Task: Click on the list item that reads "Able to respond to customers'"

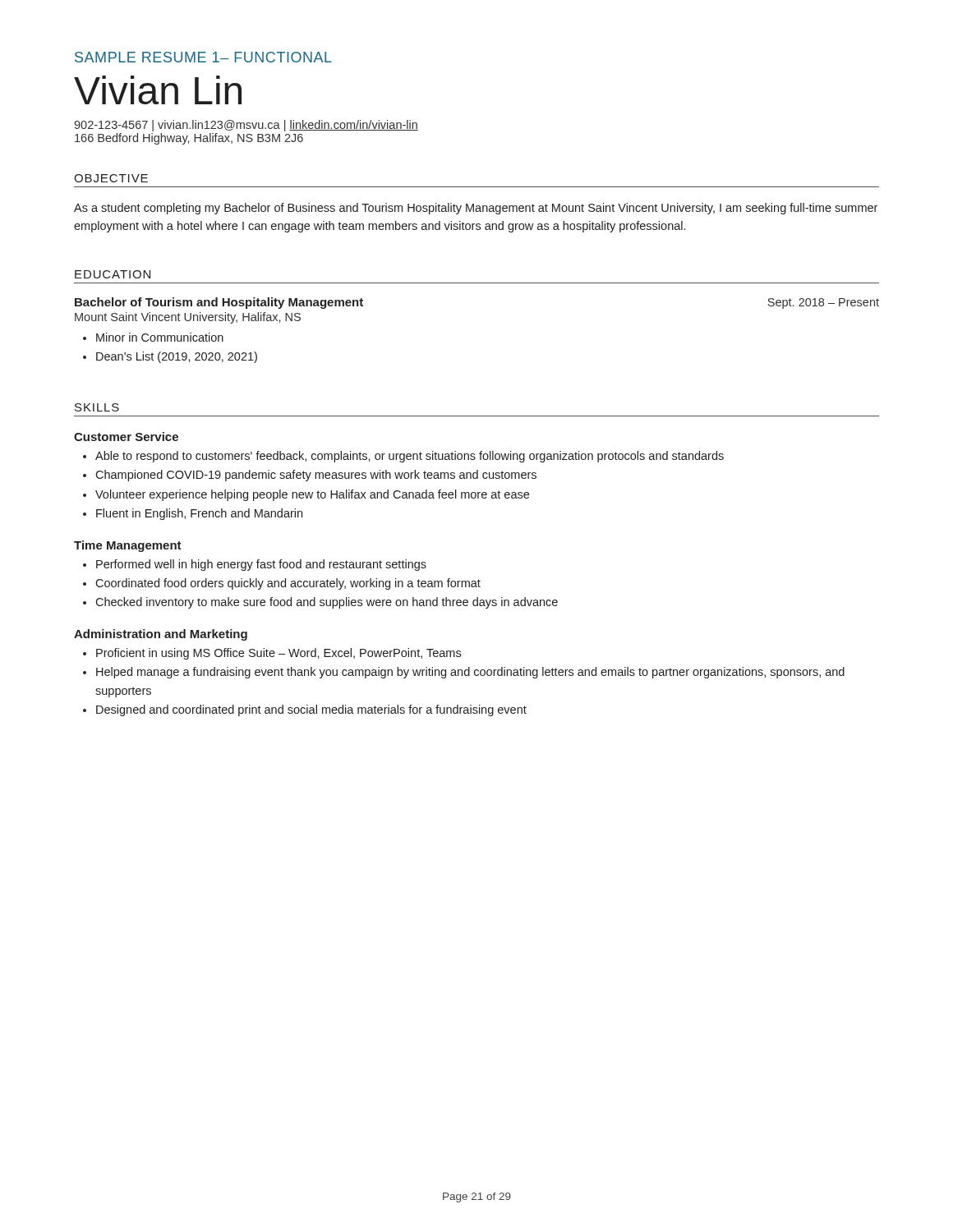Action: tap(410, 456)
